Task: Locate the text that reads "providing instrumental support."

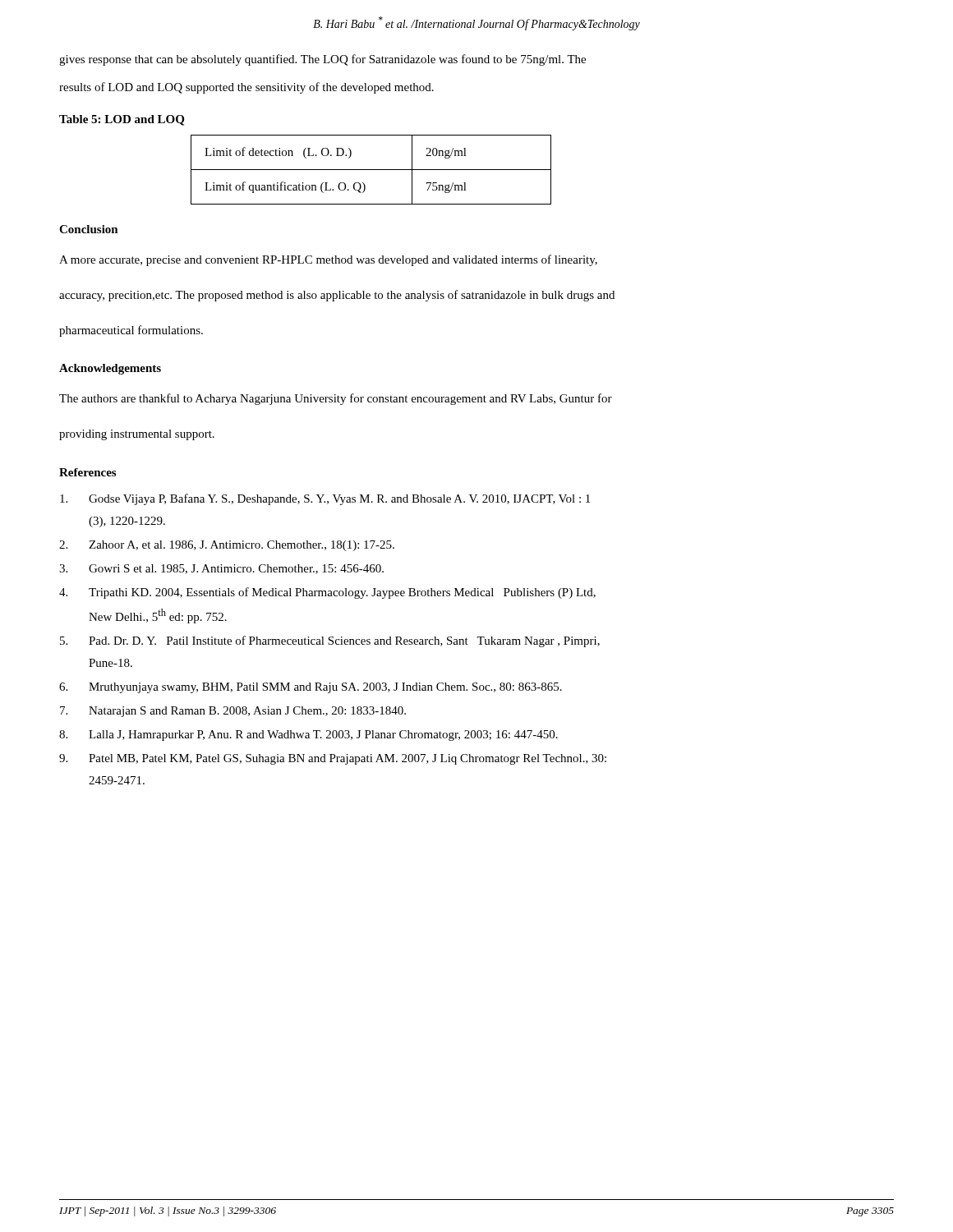Action: pyautogui.click(x=137, y=434)
